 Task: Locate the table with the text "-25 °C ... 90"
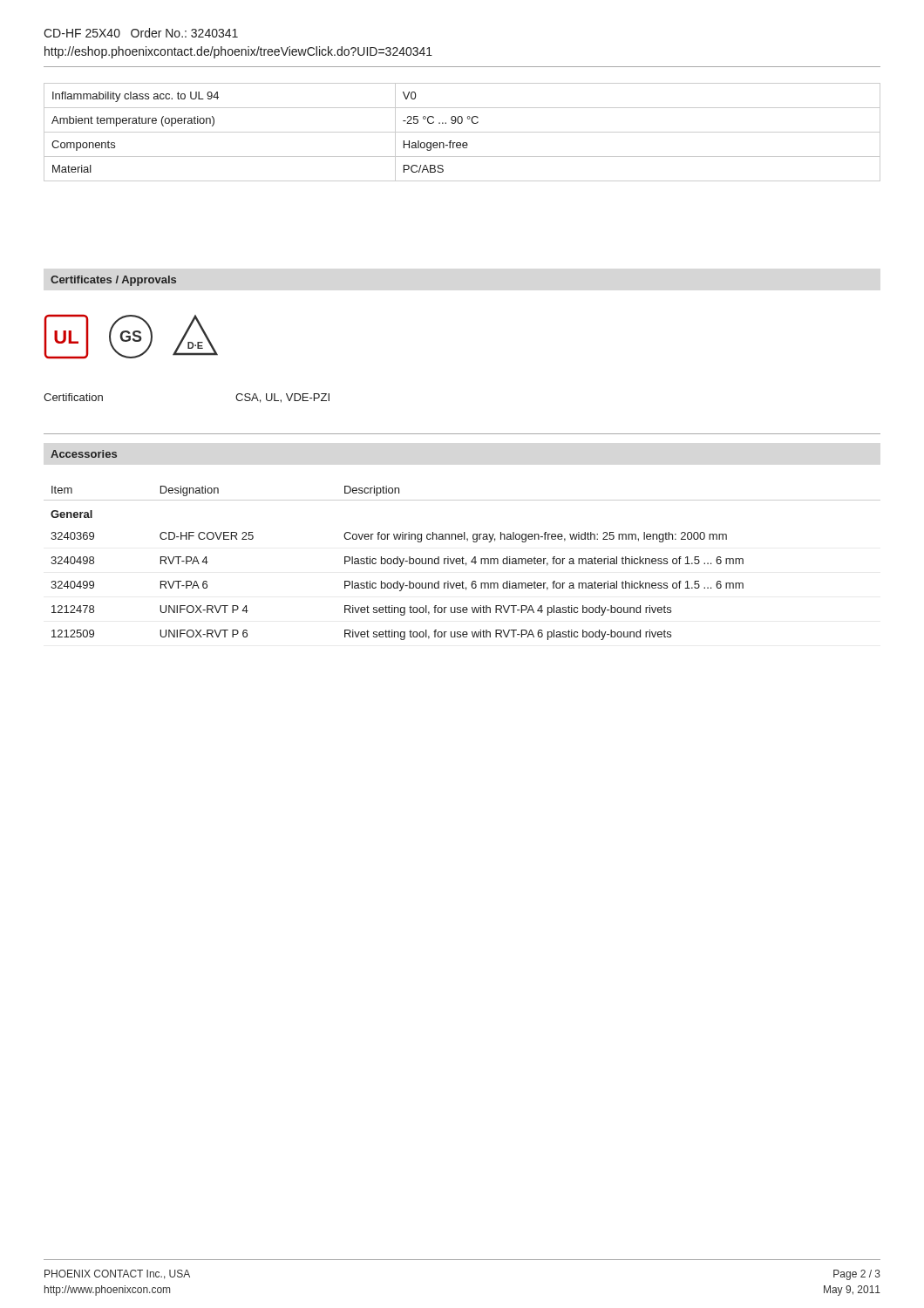coord(462,132)
